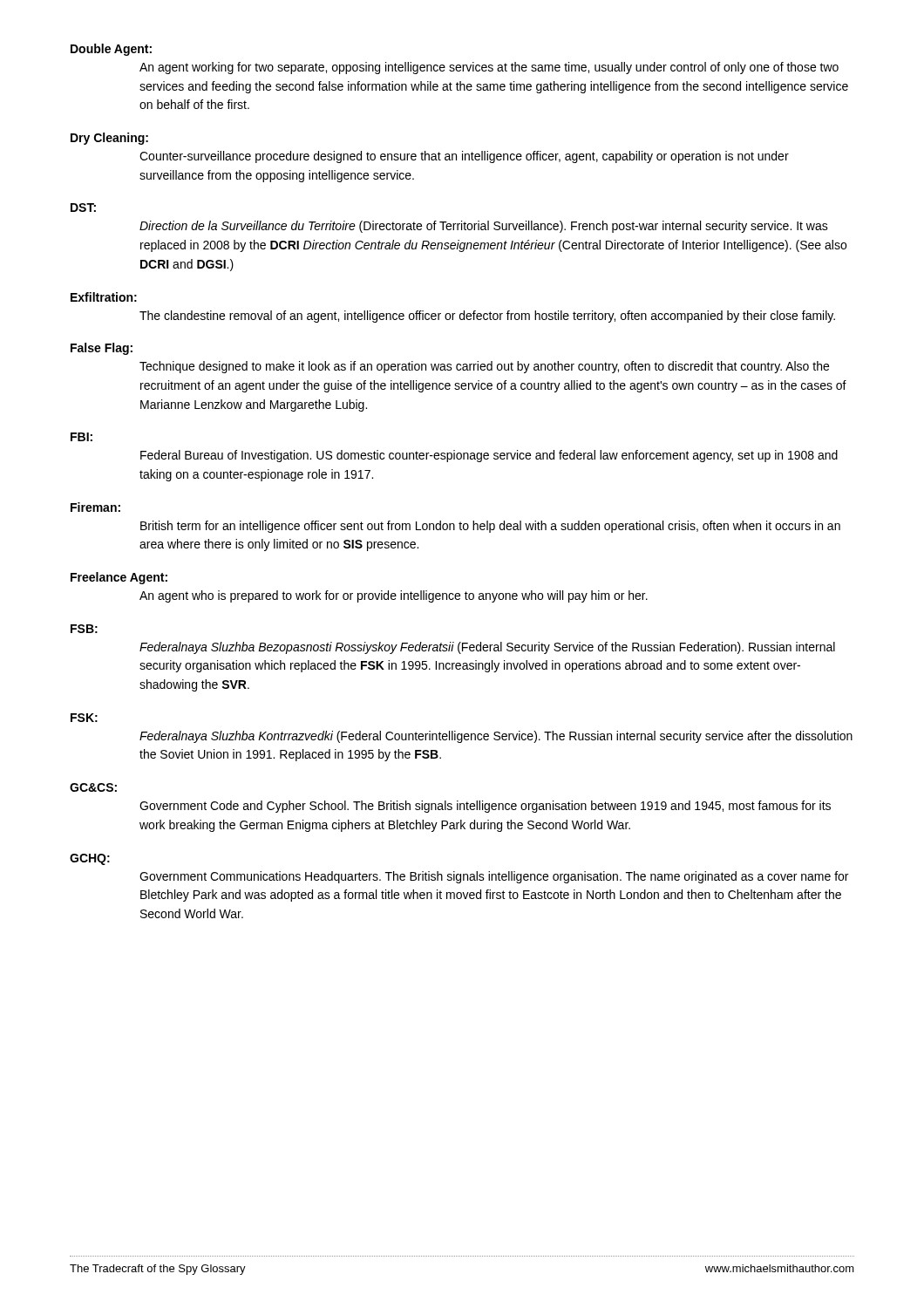Find the region starting "Double Agent: An agent working for"

pyautogui.click(x=462, y=78)
